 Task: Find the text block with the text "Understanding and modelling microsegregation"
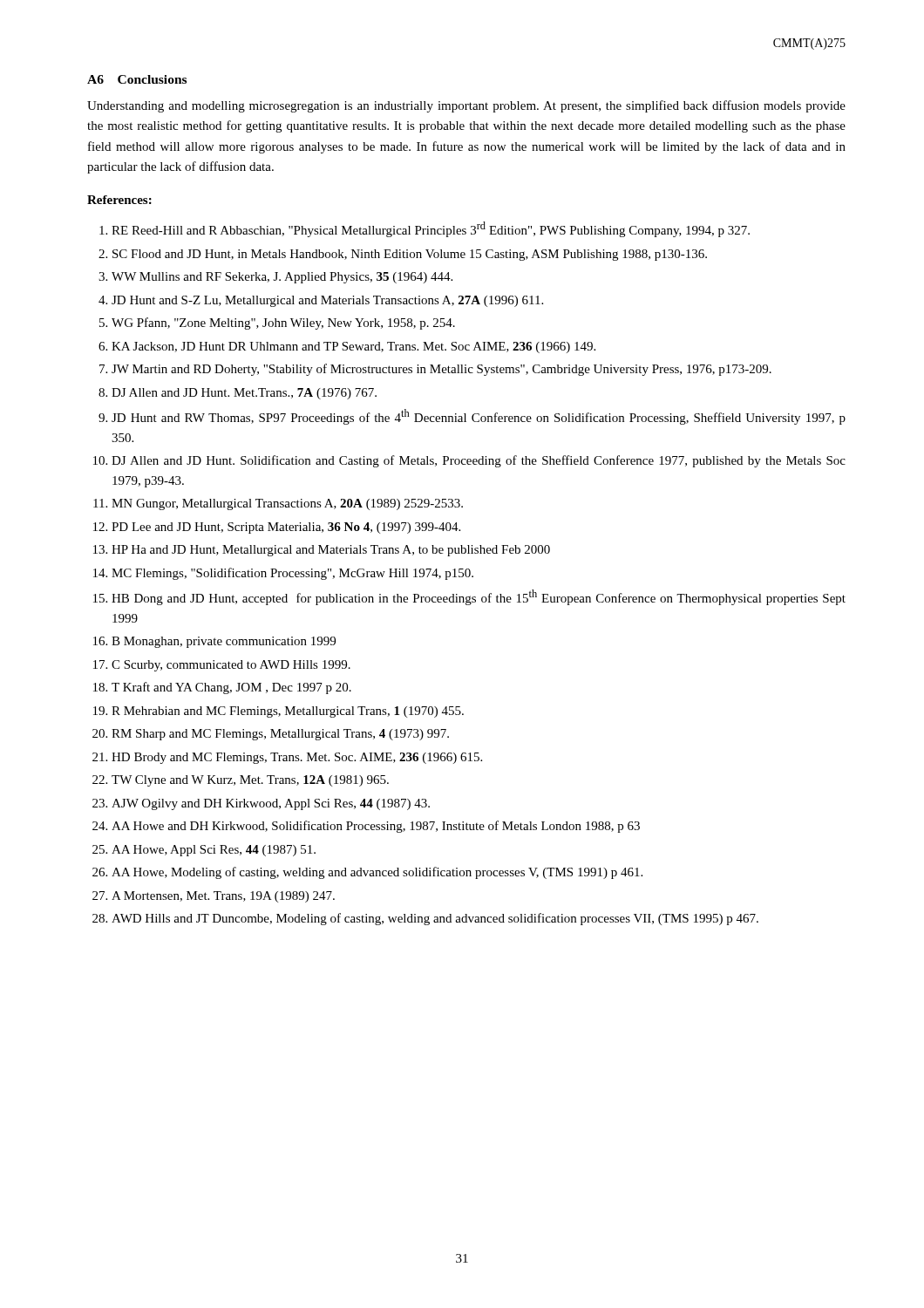tap(466, 136)
